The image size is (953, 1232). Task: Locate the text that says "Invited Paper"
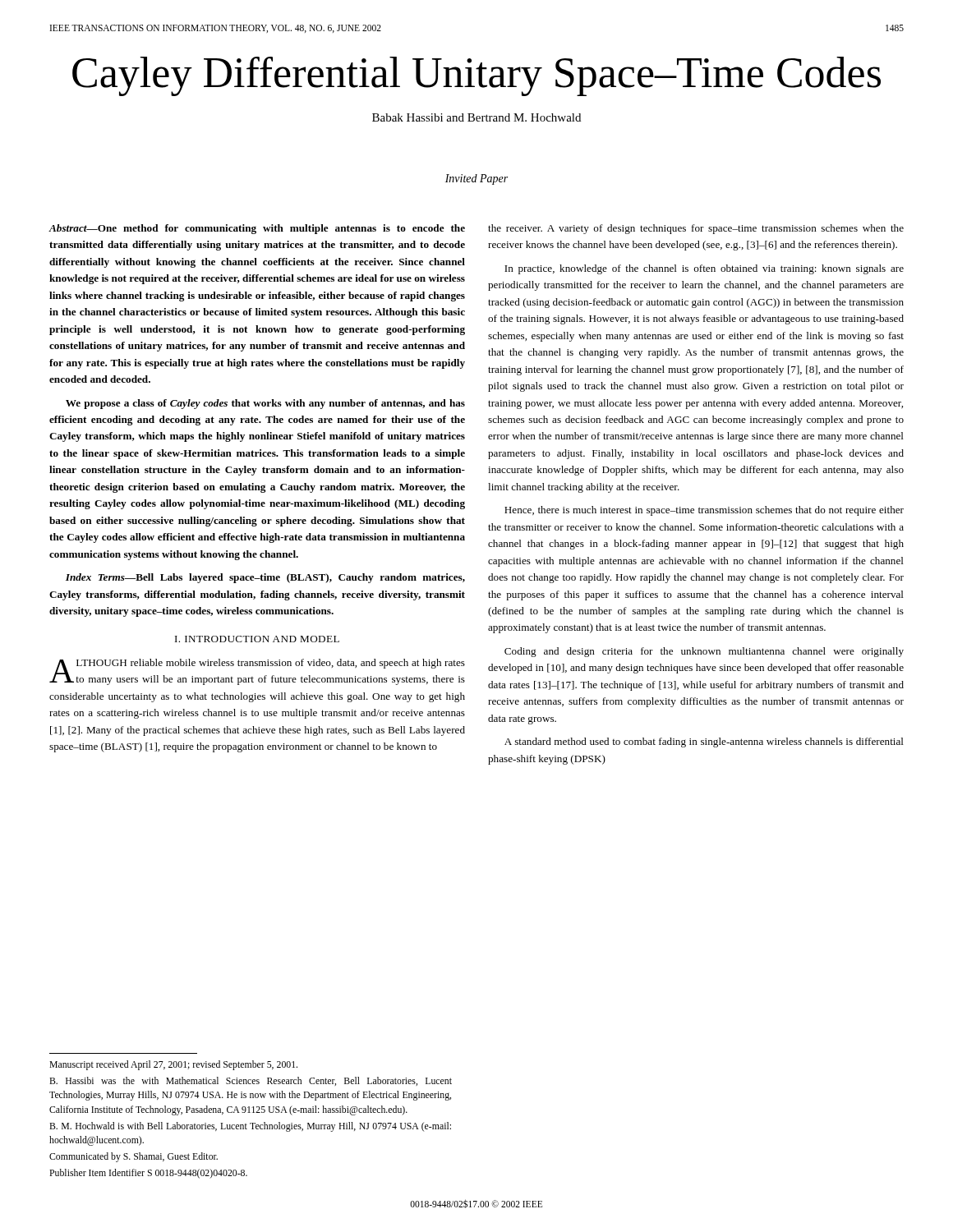[x=476, y=179]
